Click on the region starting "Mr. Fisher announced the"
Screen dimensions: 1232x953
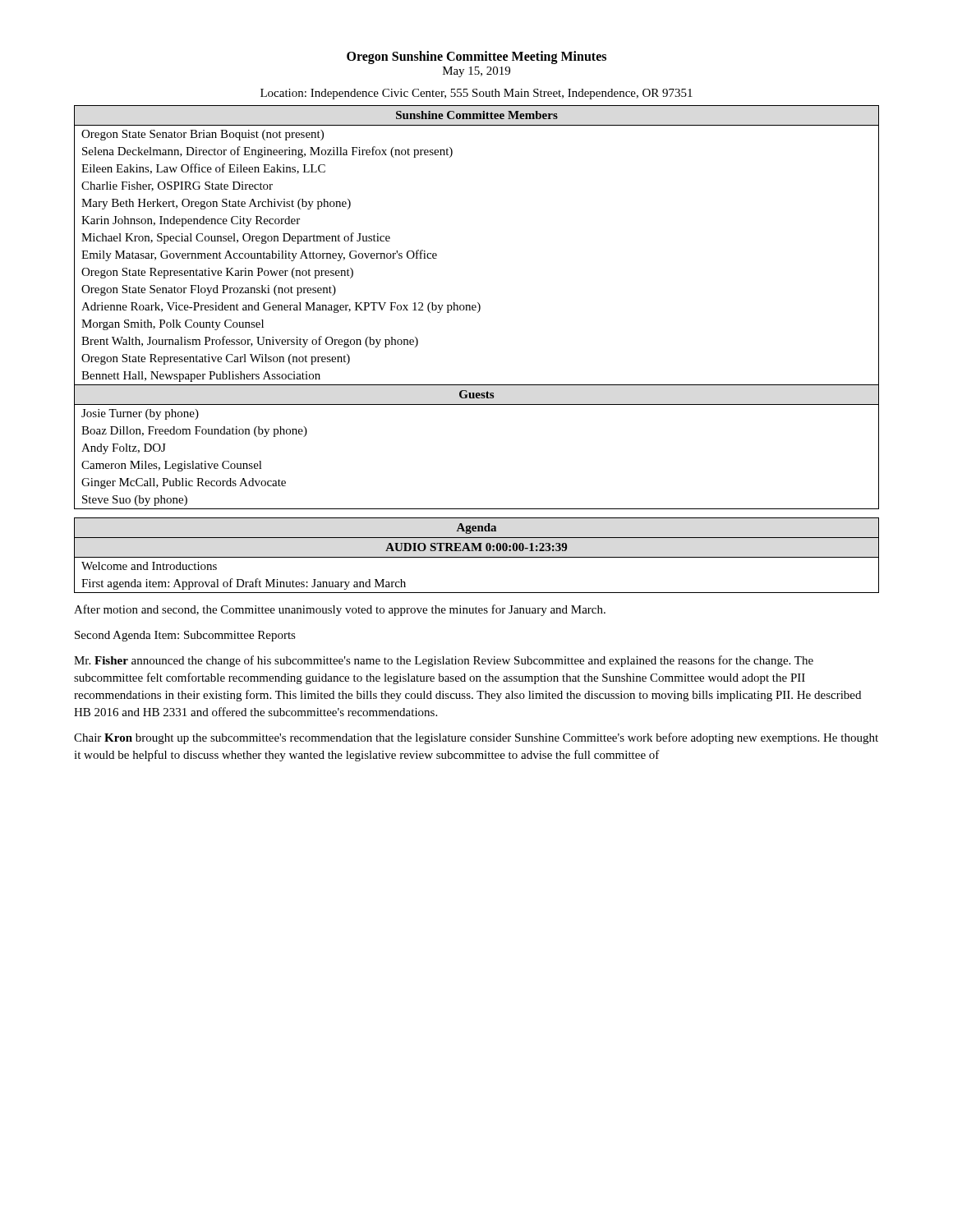coord(476,687)
